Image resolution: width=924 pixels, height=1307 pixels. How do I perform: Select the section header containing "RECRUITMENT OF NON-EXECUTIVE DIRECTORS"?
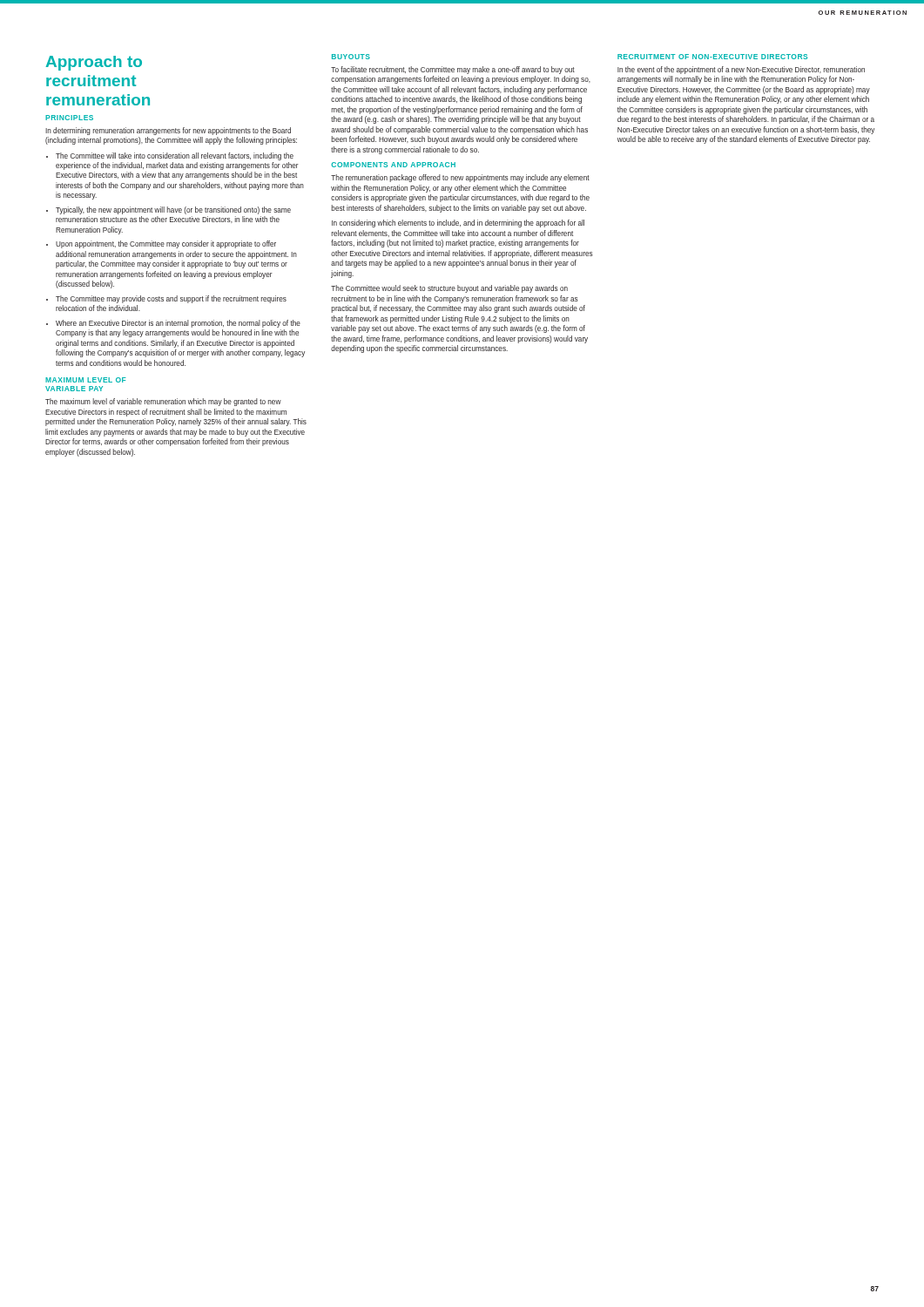tap(713, 57)
